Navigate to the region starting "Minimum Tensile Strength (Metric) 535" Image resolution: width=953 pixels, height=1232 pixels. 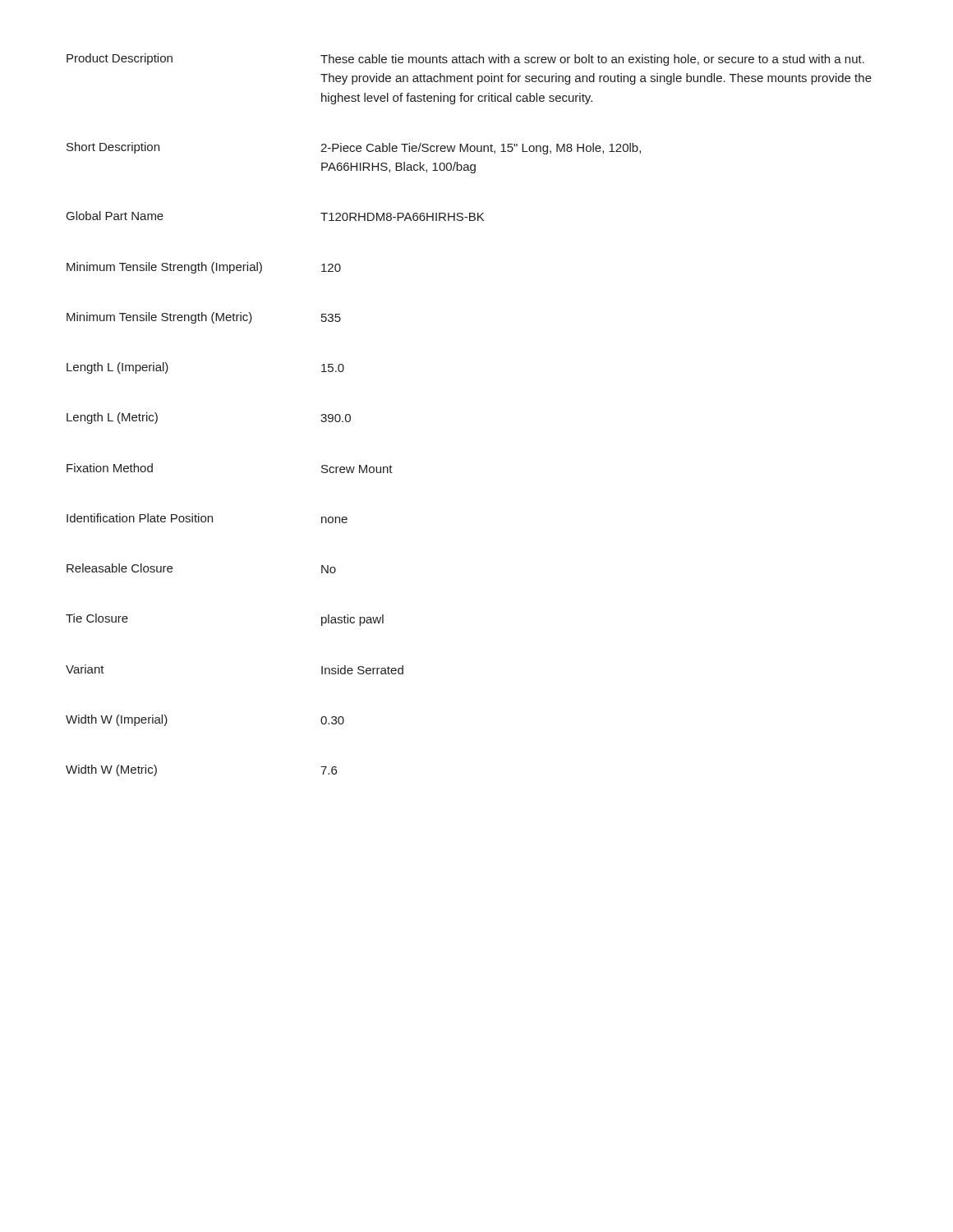[204, 318]
